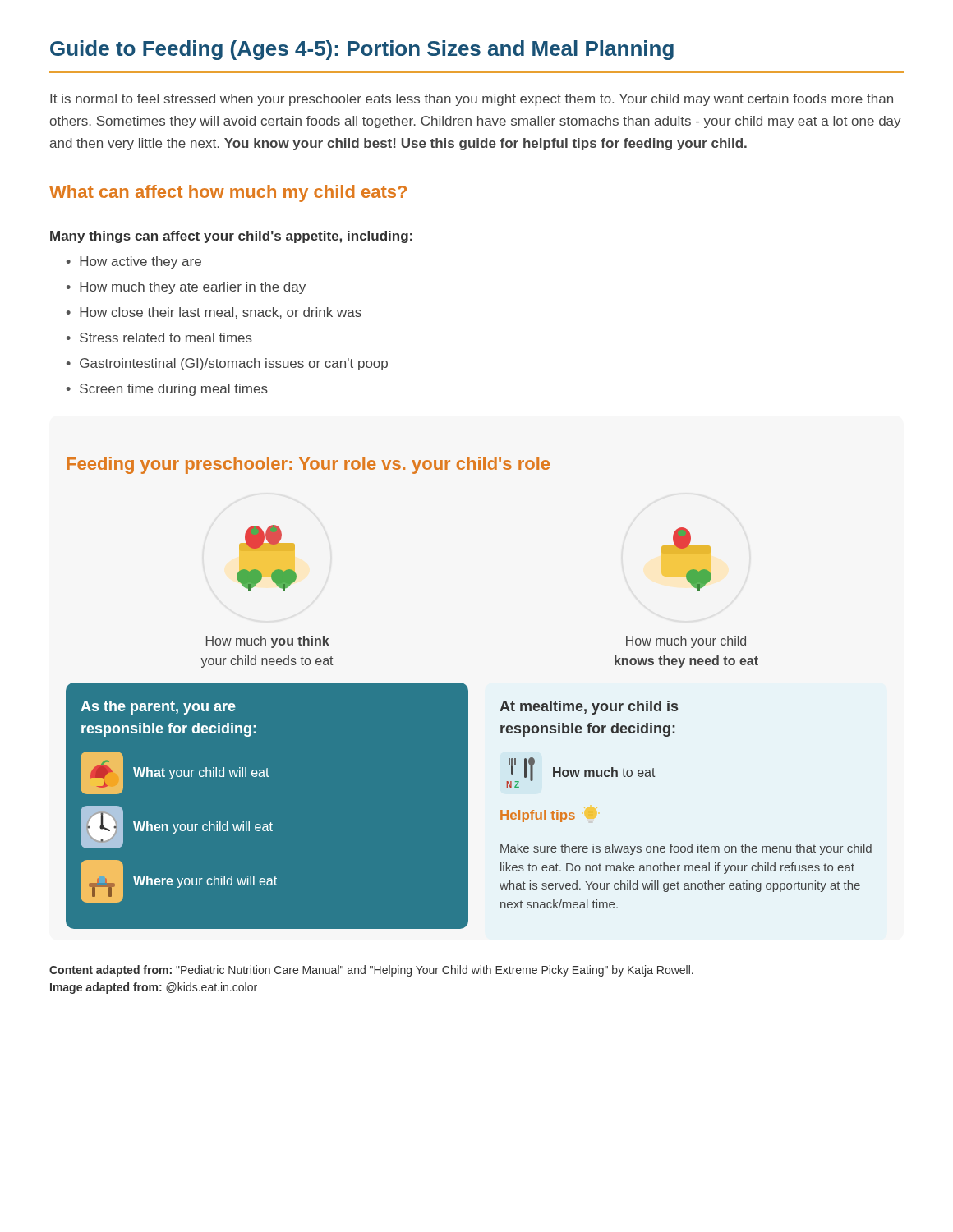
Task: Find the passage starting "Guide to Feeding"
Action: 476,49
